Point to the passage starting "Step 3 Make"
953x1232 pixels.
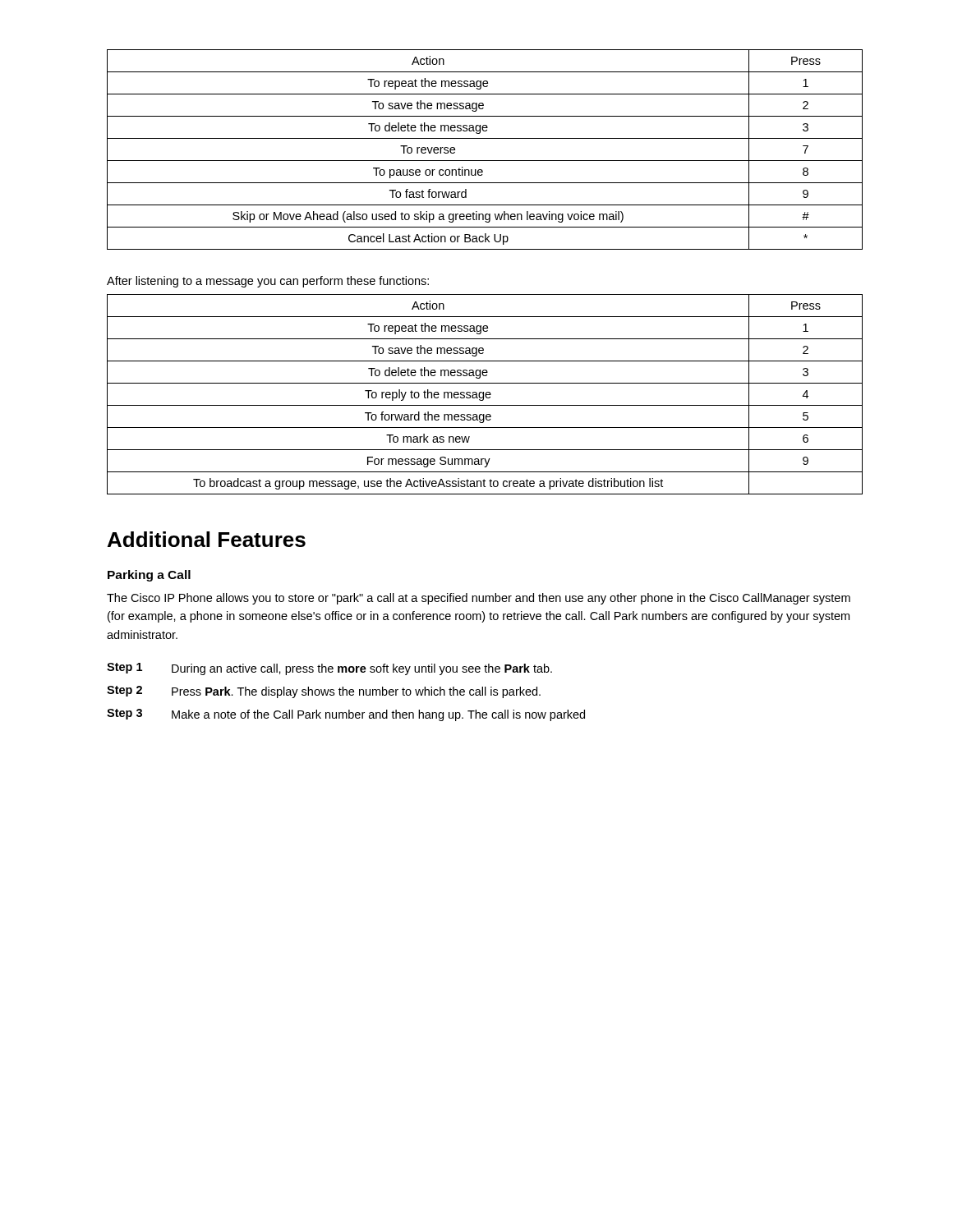point(485,715)
